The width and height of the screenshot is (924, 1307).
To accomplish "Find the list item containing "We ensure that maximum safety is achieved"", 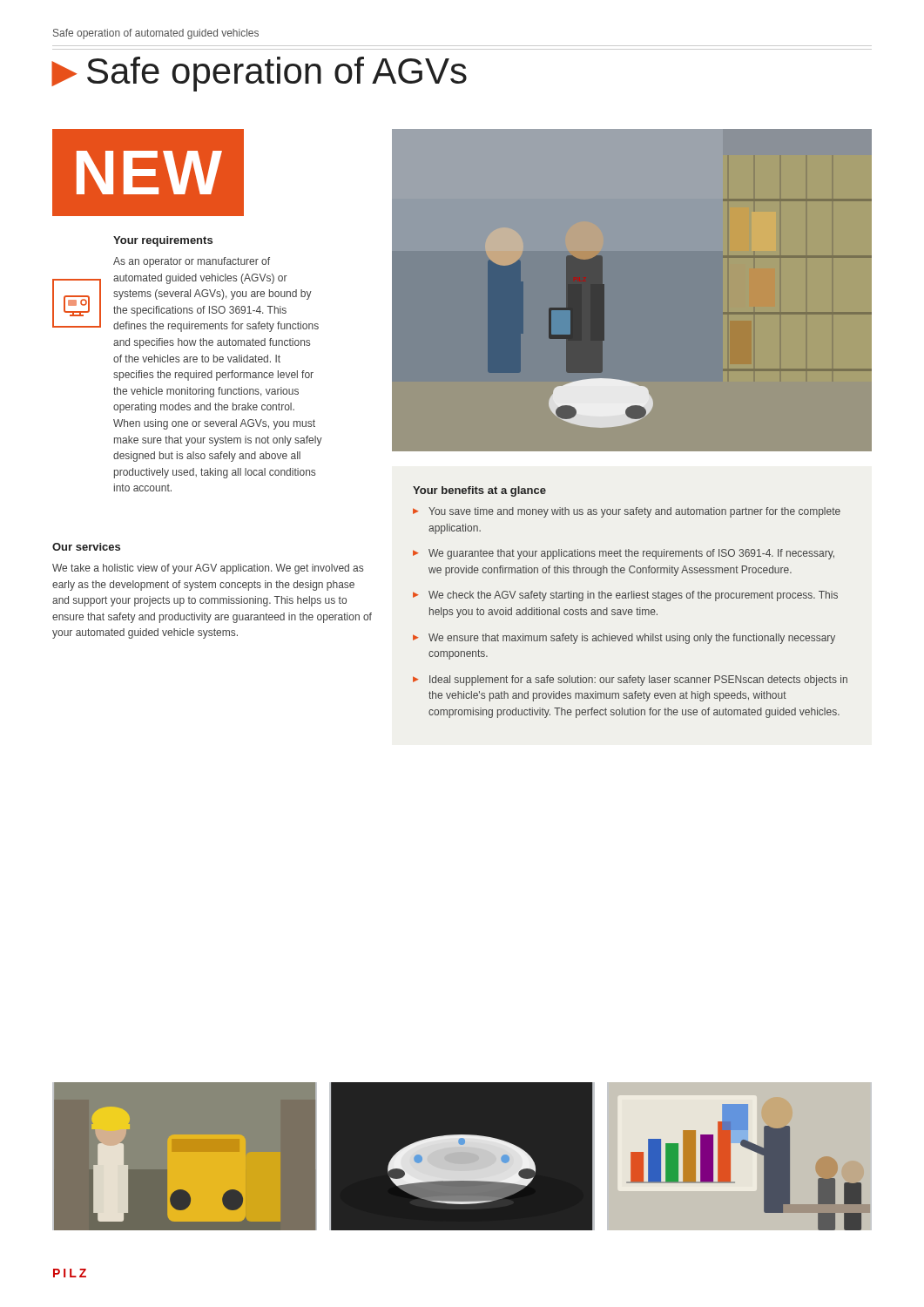I will click(x=632, y=646).
